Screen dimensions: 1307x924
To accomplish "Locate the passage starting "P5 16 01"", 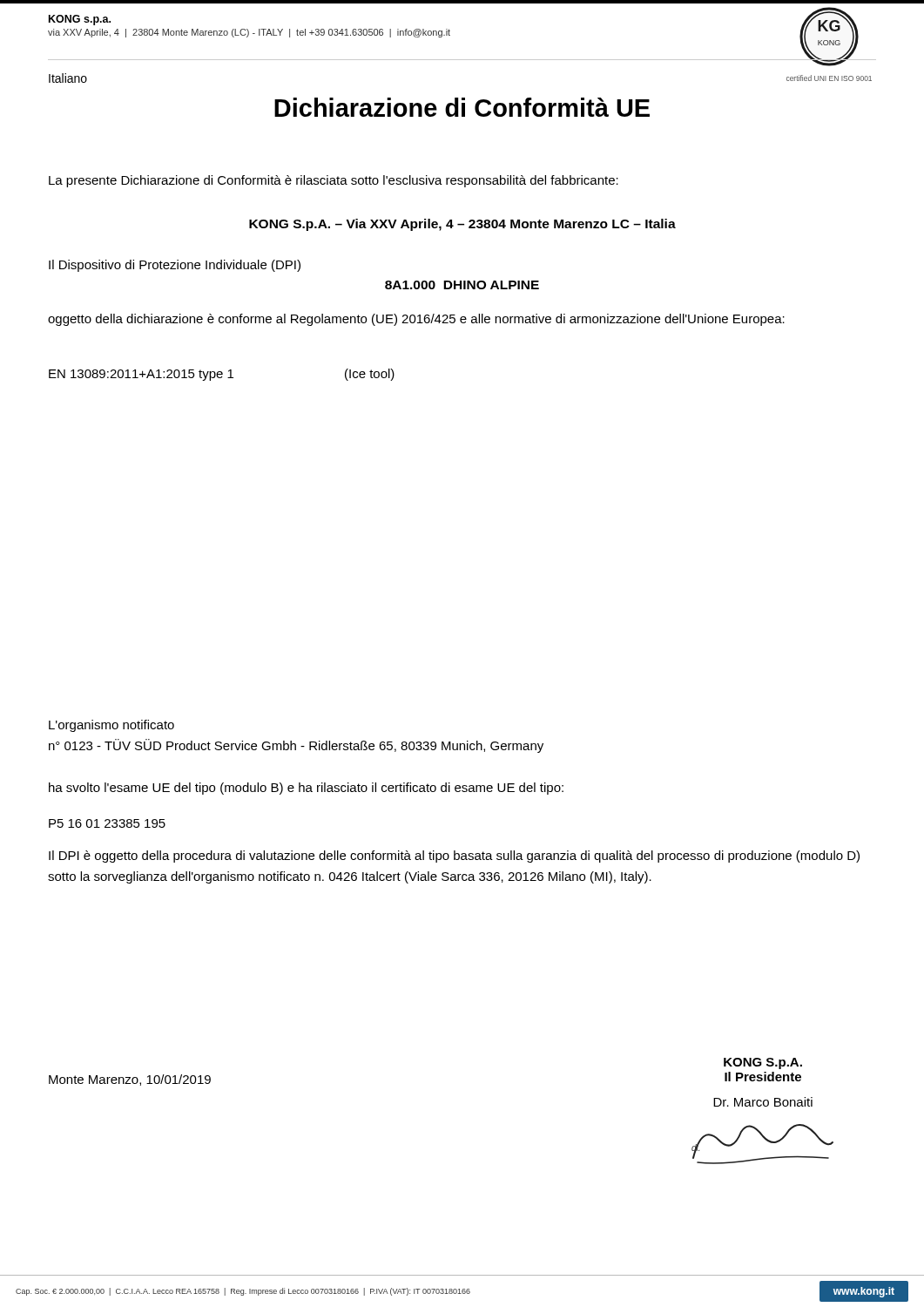I will click(107, 823).
